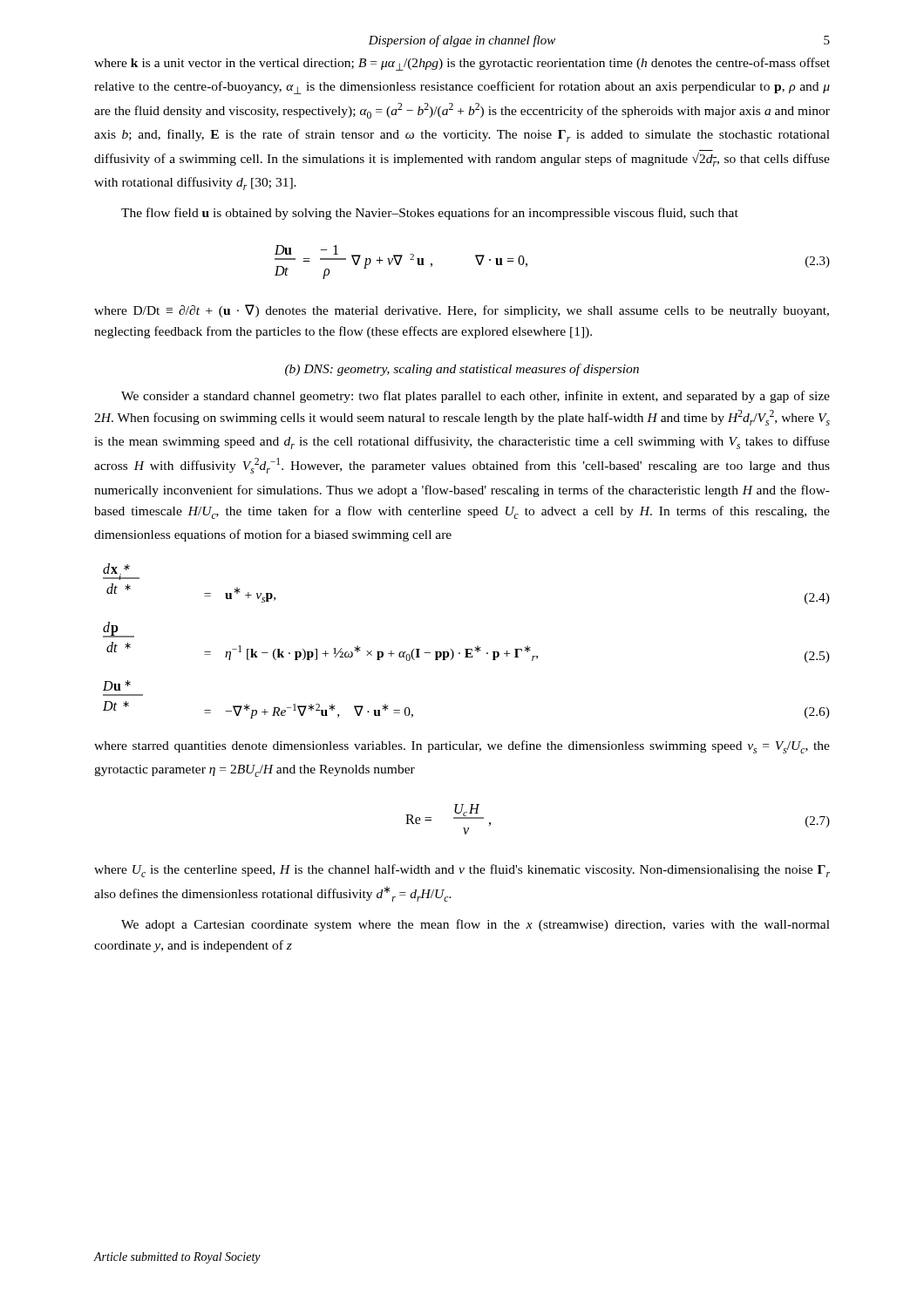This screenshot has width=924, height=1308.
Task: Click the passage that begins "where starred quantities denote dimensionless"
Action: (462, 759)
